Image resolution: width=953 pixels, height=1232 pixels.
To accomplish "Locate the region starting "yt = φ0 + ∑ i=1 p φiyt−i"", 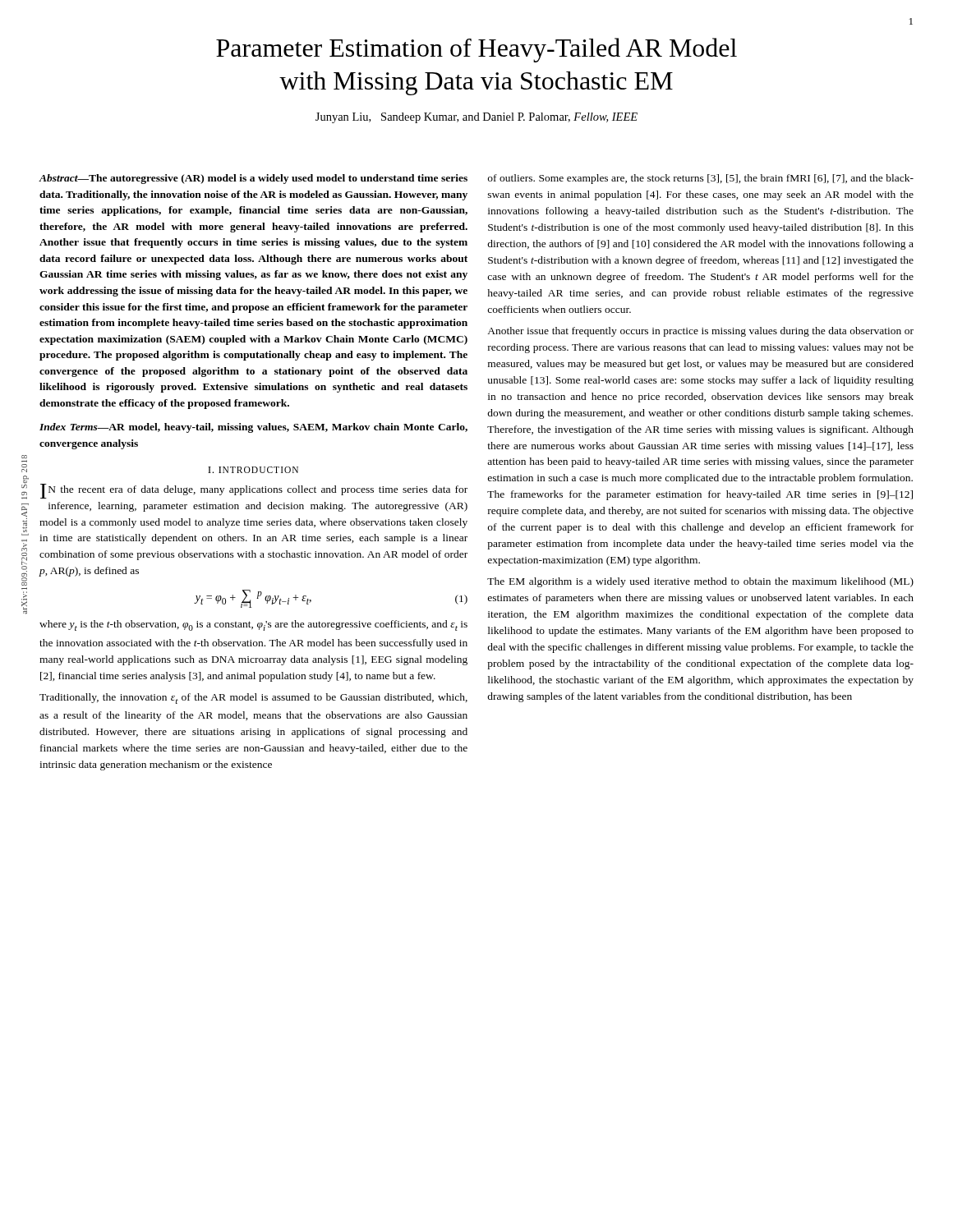I will pos(258,598).
